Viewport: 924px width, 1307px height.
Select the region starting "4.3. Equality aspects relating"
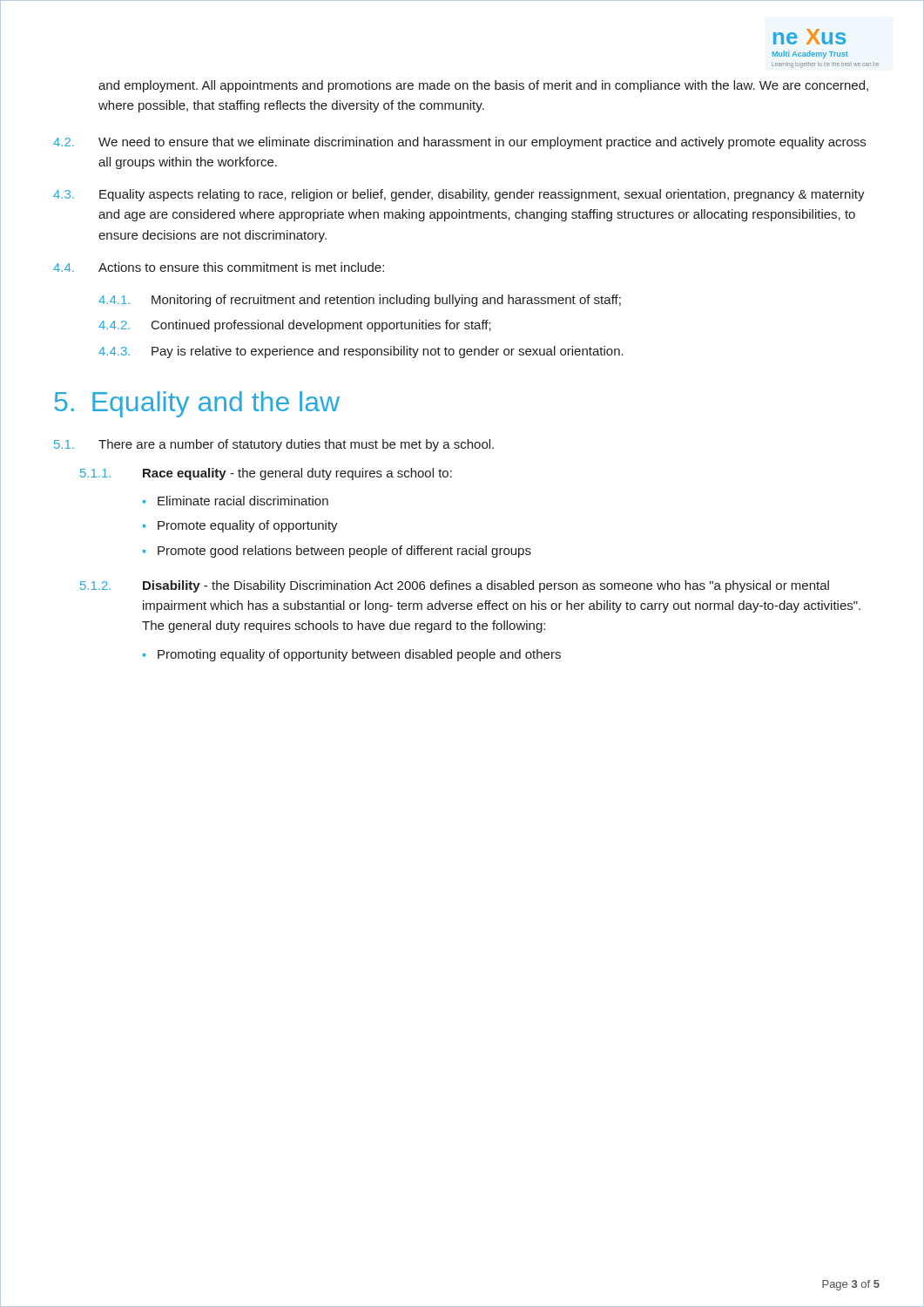[x=466, y=214]
